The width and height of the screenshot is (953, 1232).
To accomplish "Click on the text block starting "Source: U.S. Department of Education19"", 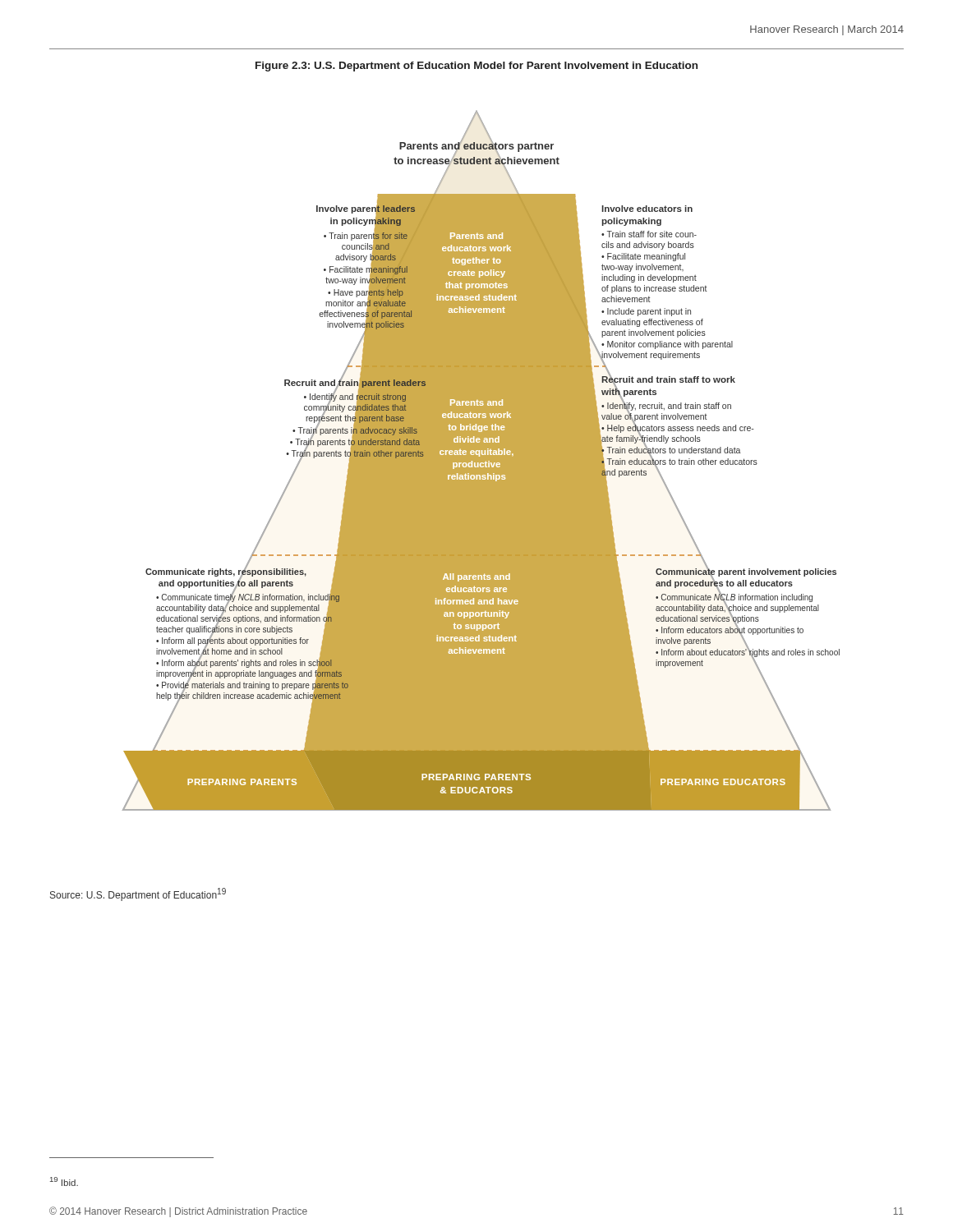I will pos(138,894).
